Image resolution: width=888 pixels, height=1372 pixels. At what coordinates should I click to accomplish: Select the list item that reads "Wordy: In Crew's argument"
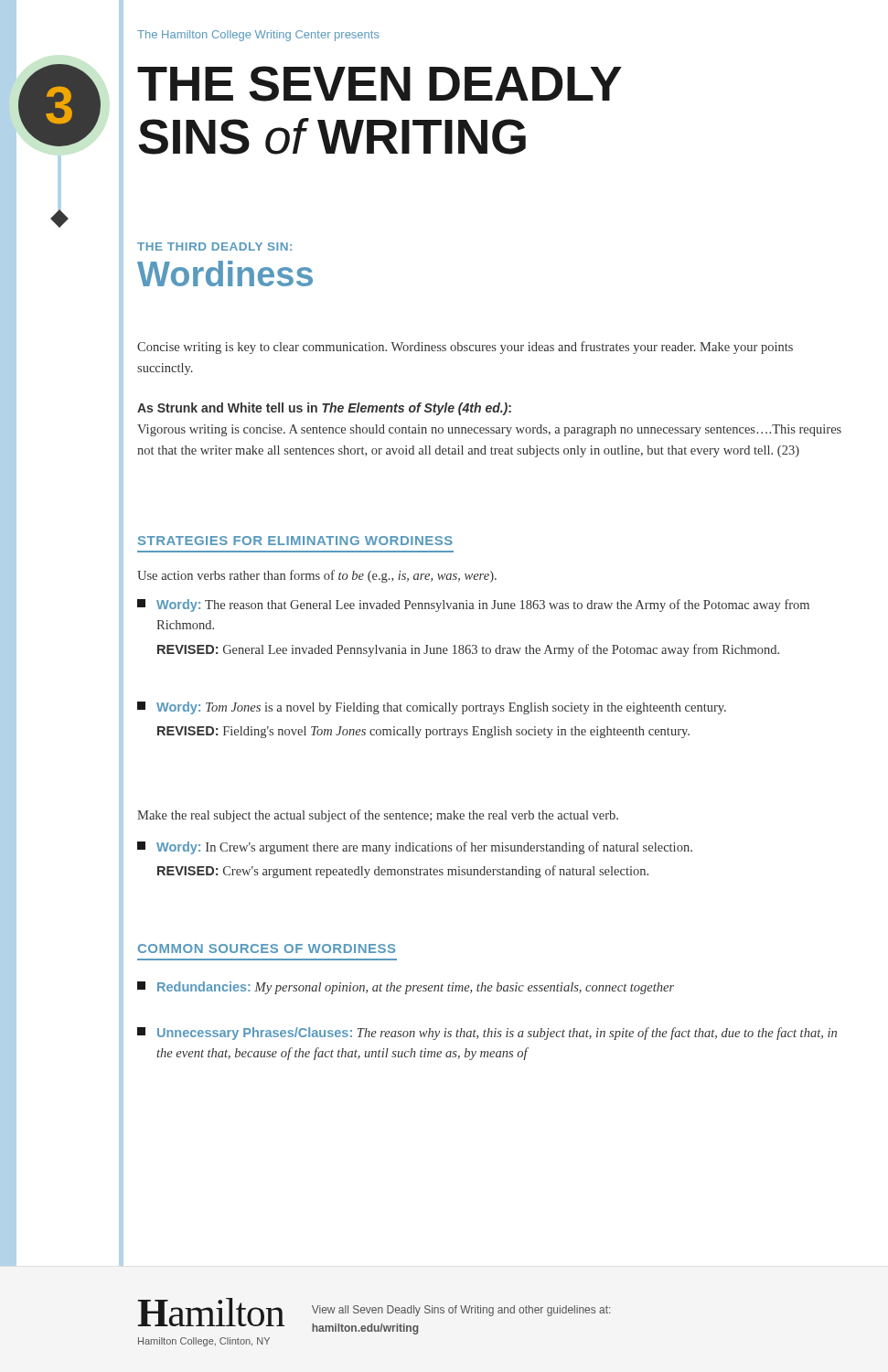[494, 859]
